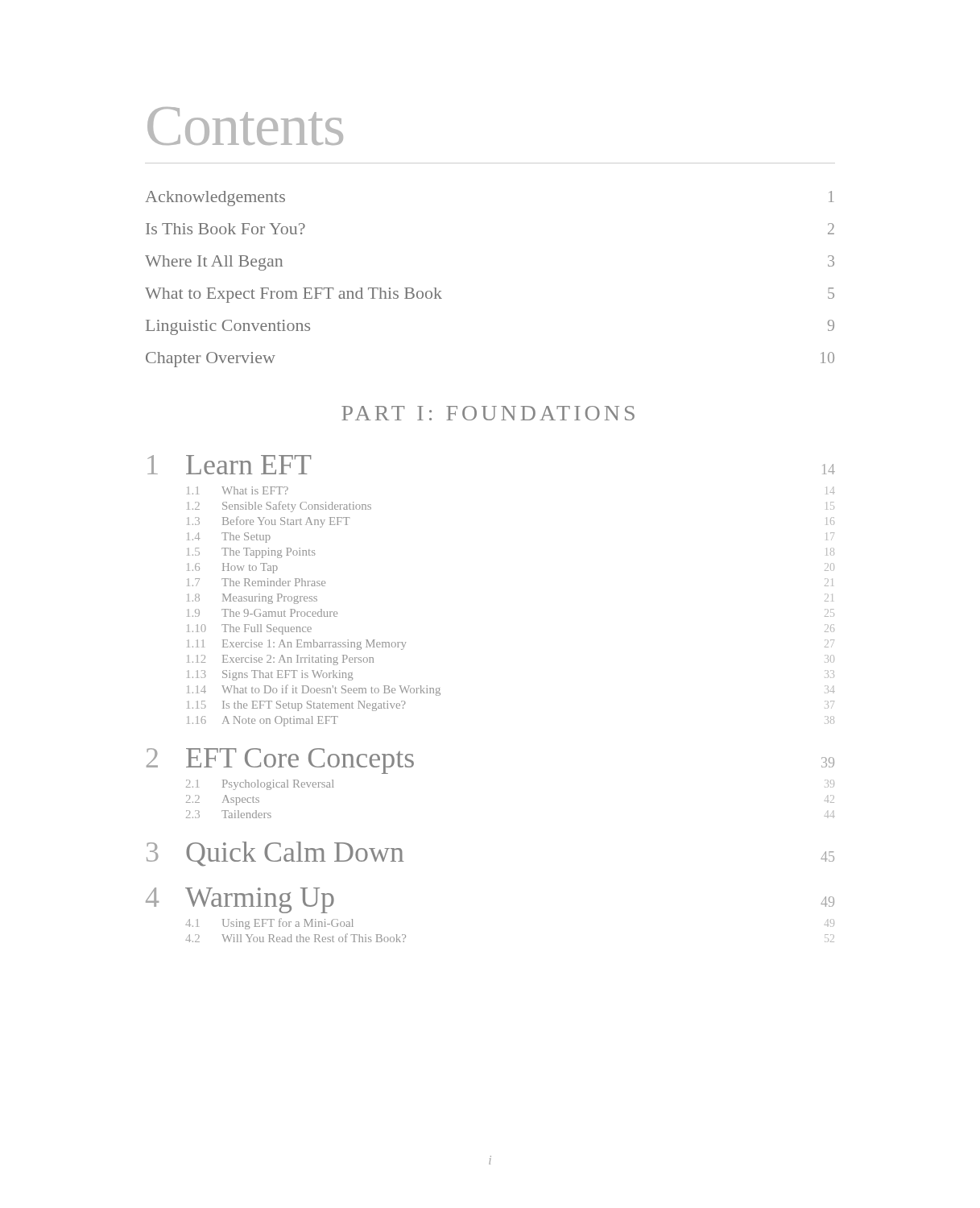Navigate to the text starting "1 What is EFT?"

(256, 491)
